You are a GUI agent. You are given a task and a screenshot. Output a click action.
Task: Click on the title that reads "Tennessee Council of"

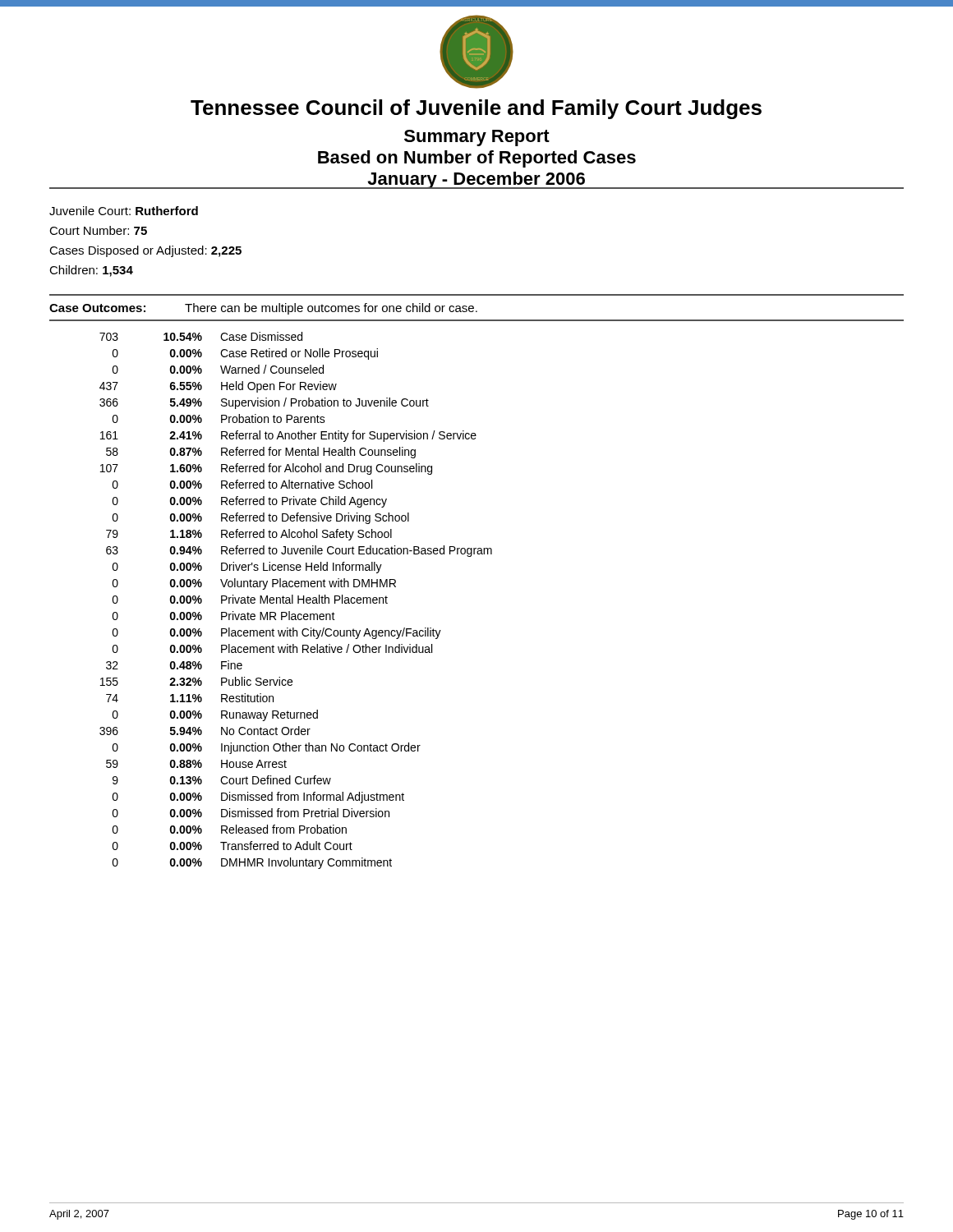(x=476, y=142)
